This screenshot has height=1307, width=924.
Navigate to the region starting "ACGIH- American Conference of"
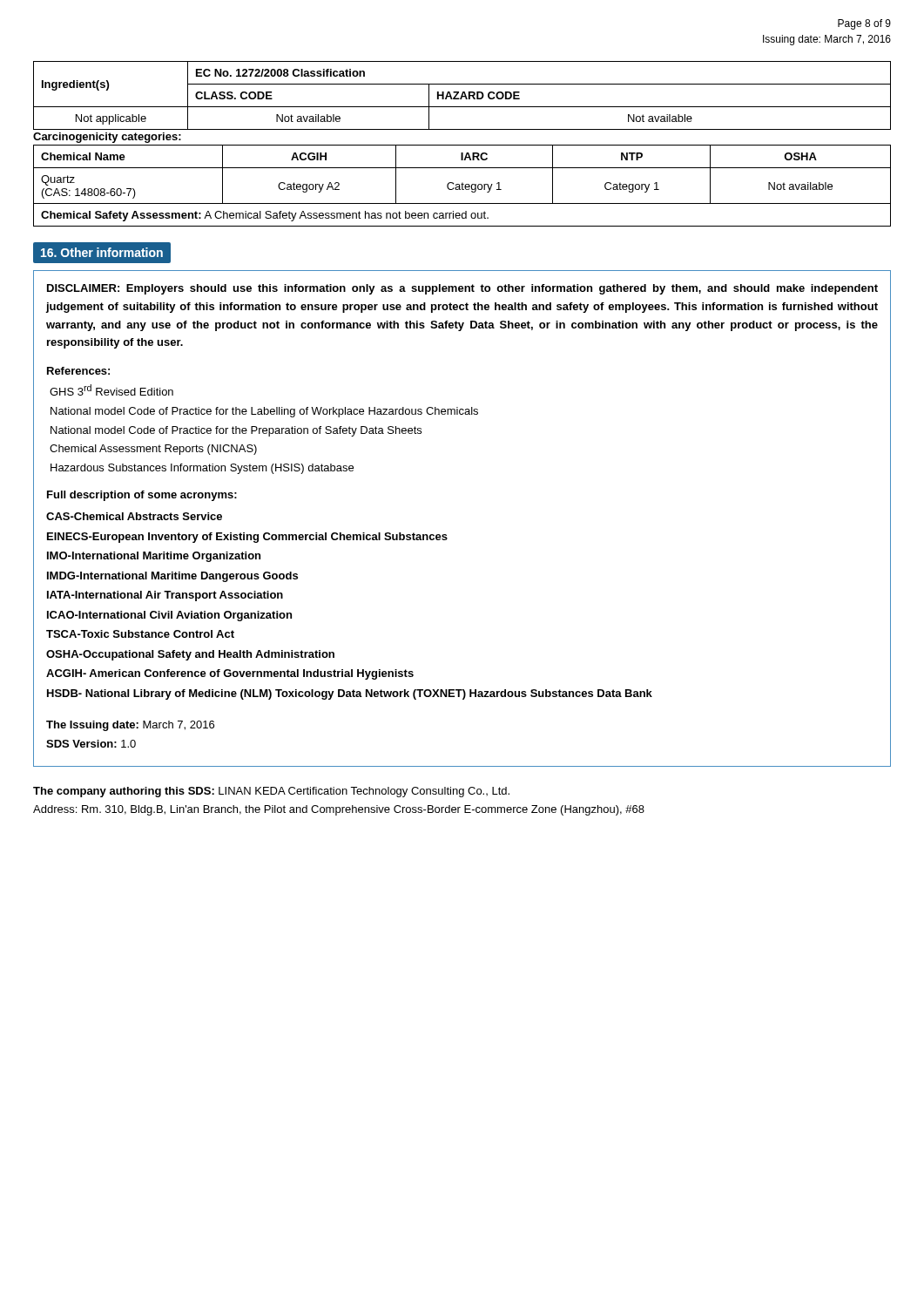tap(230, 673)
